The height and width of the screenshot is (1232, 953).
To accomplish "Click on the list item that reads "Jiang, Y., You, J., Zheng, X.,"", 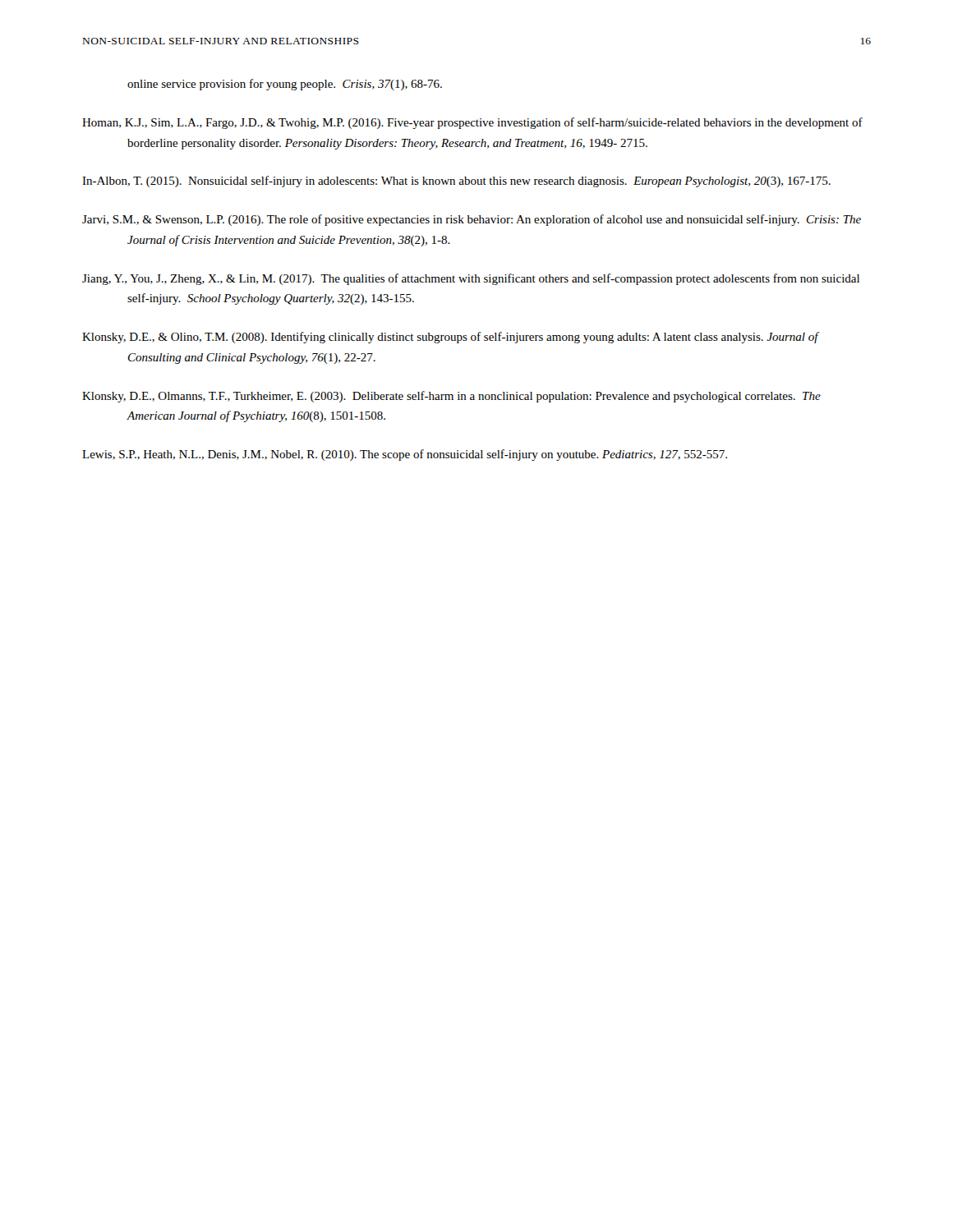I will click(x=471, y=288).
